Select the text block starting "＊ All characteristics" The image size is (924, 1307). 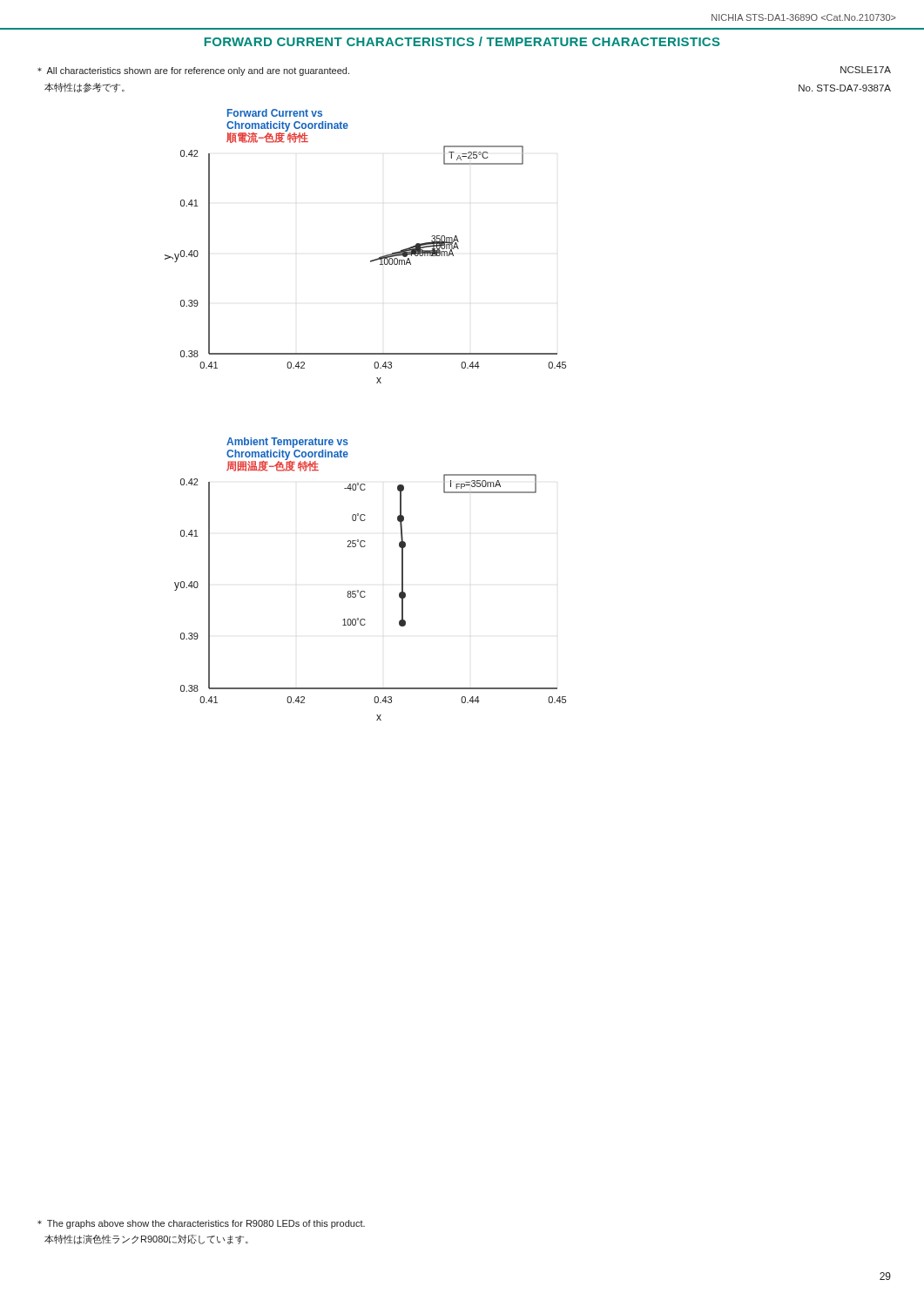192,79
